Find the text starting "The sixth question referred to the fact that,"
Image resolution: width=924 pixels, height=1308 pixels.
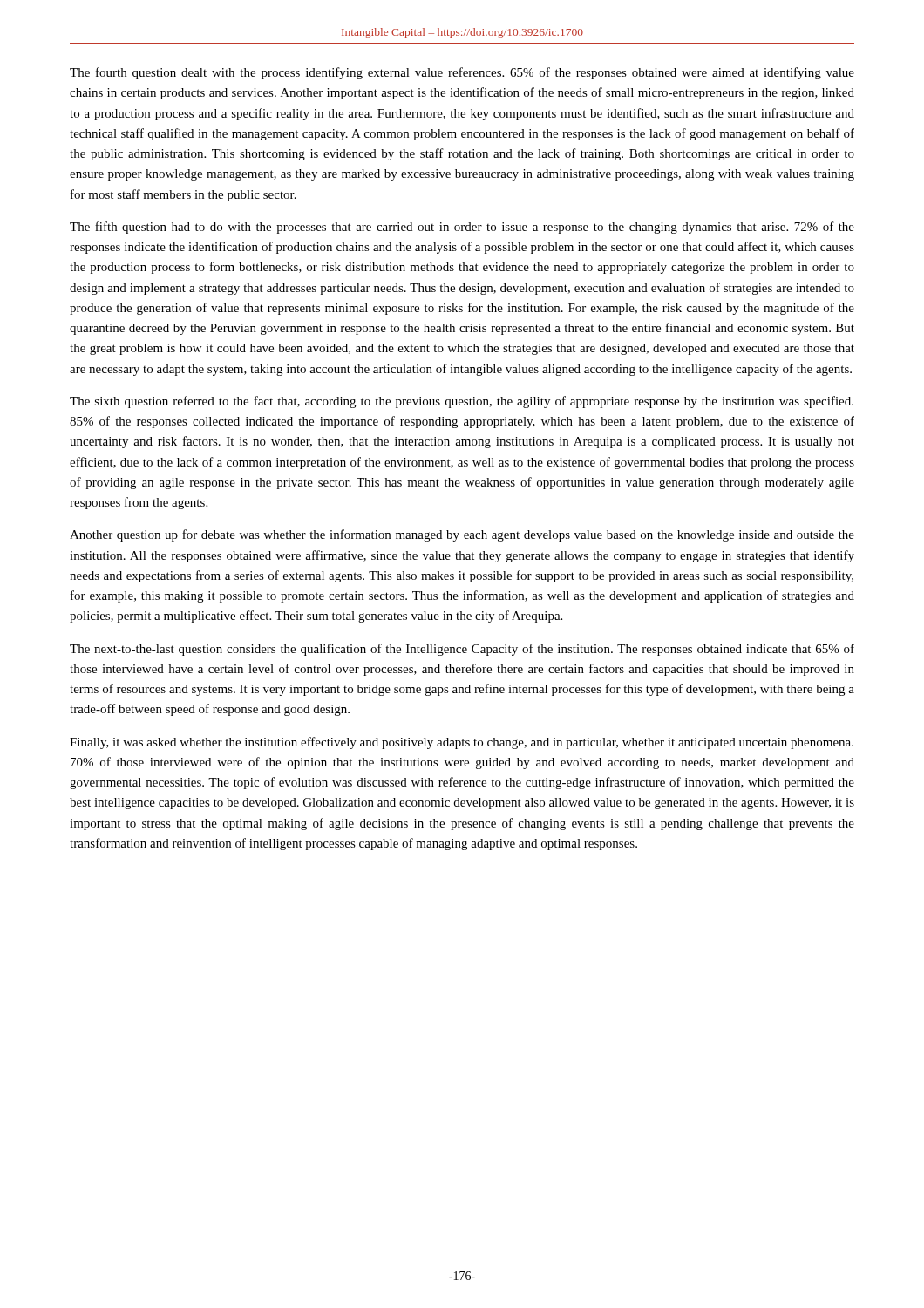pyautogui.click(x=462, y=452)
